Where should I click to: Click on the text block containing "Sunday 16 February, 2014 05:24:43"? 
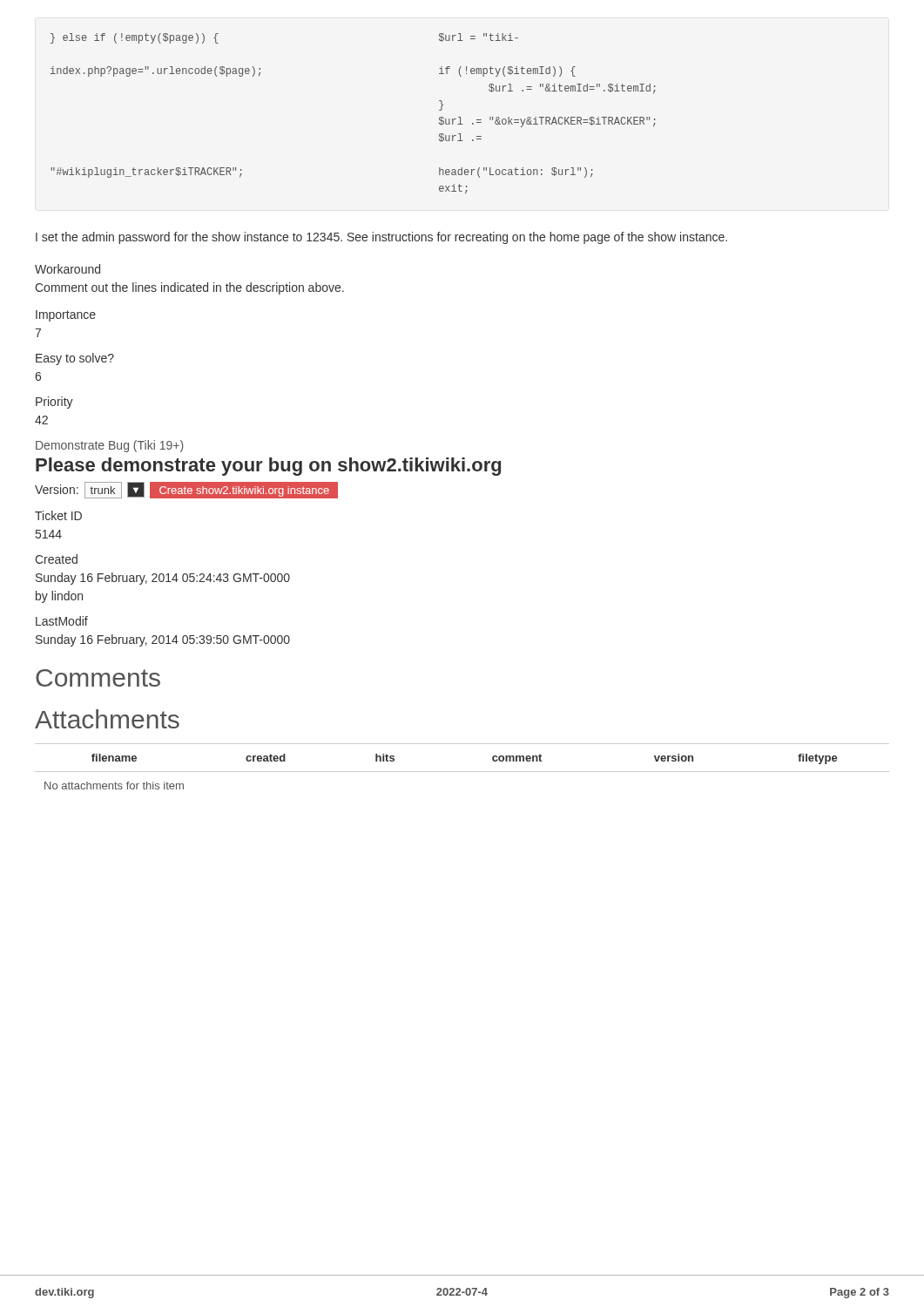pos(162,578)
